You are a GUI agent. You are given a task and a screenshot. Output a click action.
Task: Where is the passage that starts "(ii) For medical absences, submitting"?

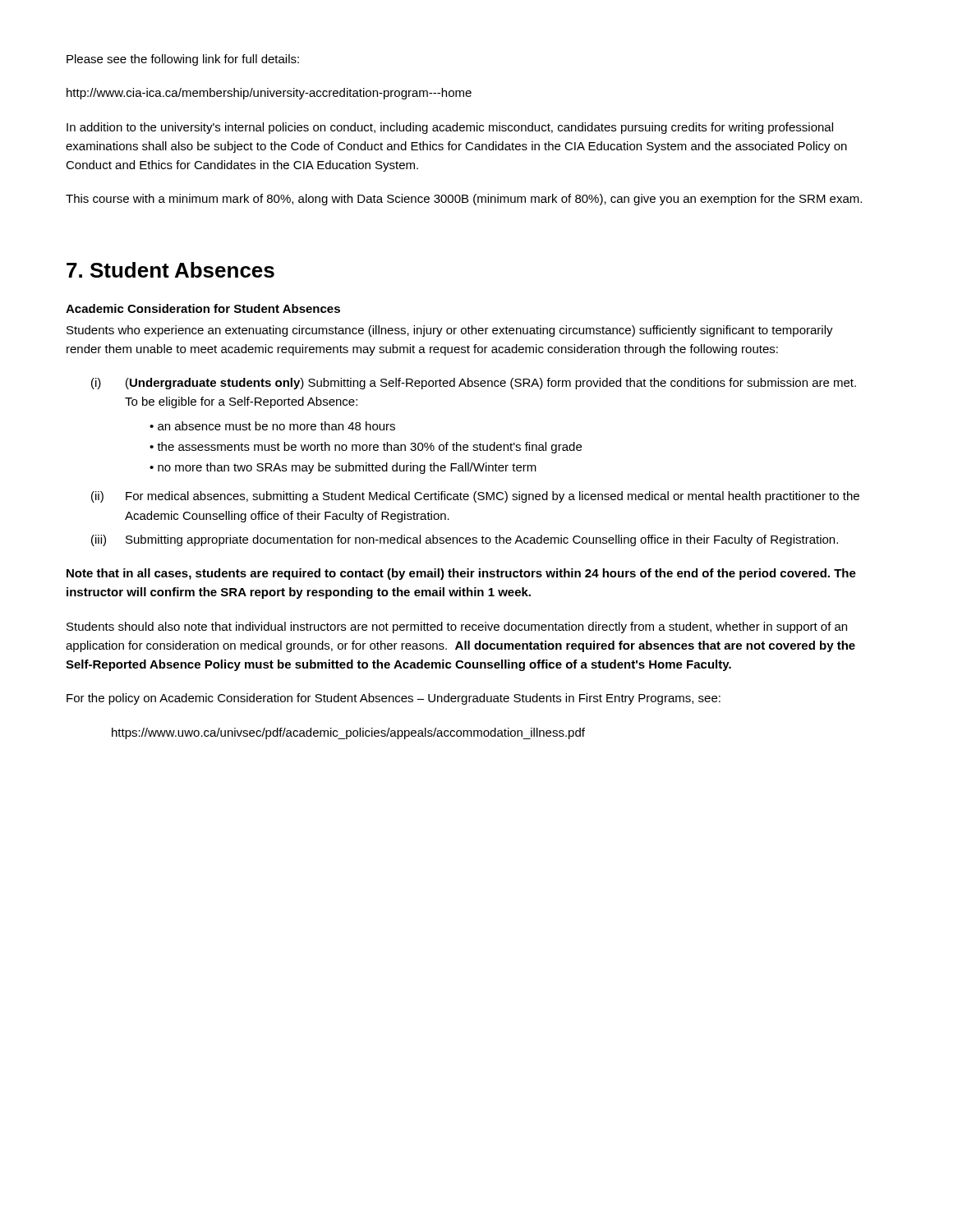pyautogui.click(x=481, y=505)
